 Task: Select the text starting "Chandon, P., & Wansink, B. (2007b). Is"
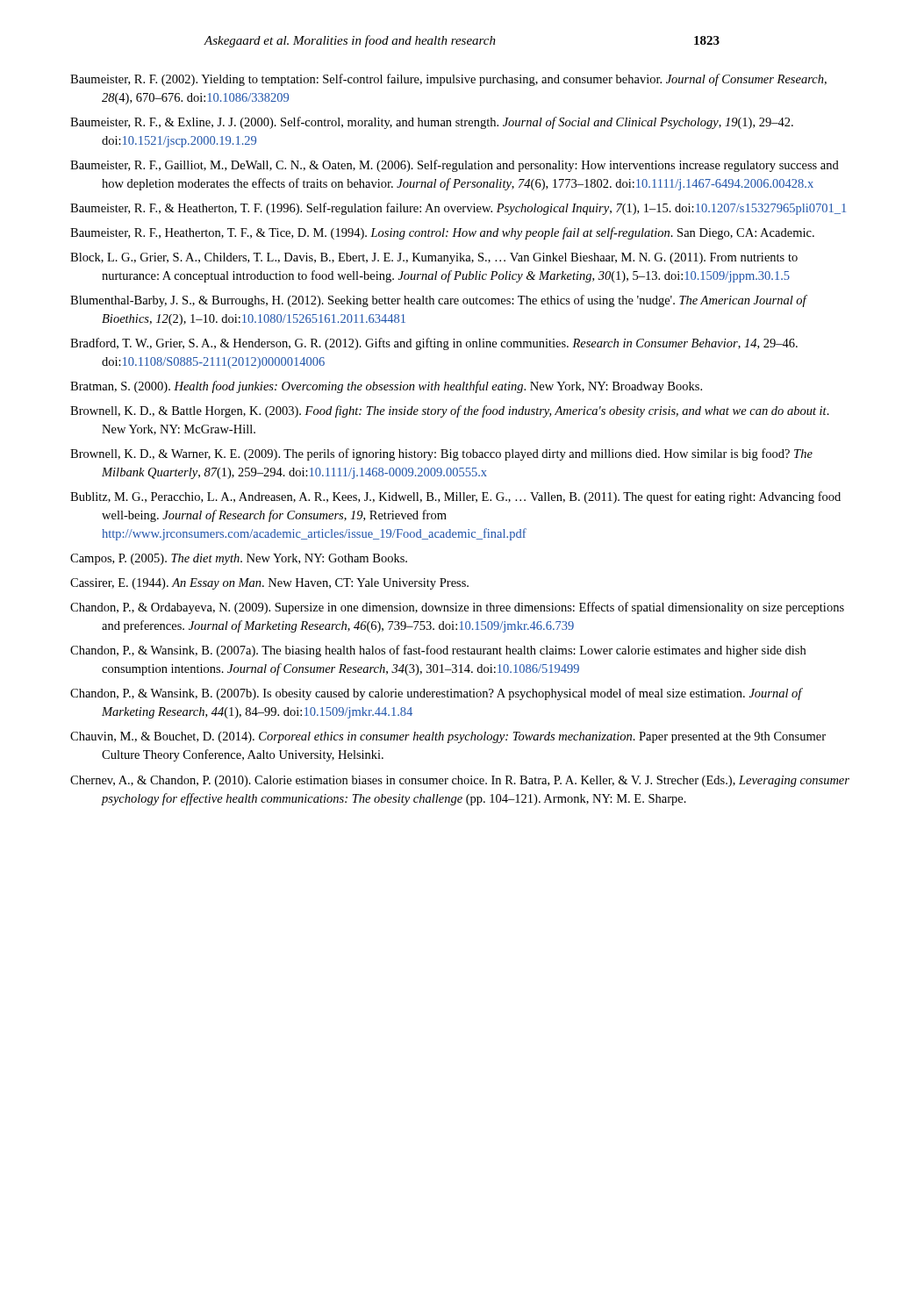point(436,703)
